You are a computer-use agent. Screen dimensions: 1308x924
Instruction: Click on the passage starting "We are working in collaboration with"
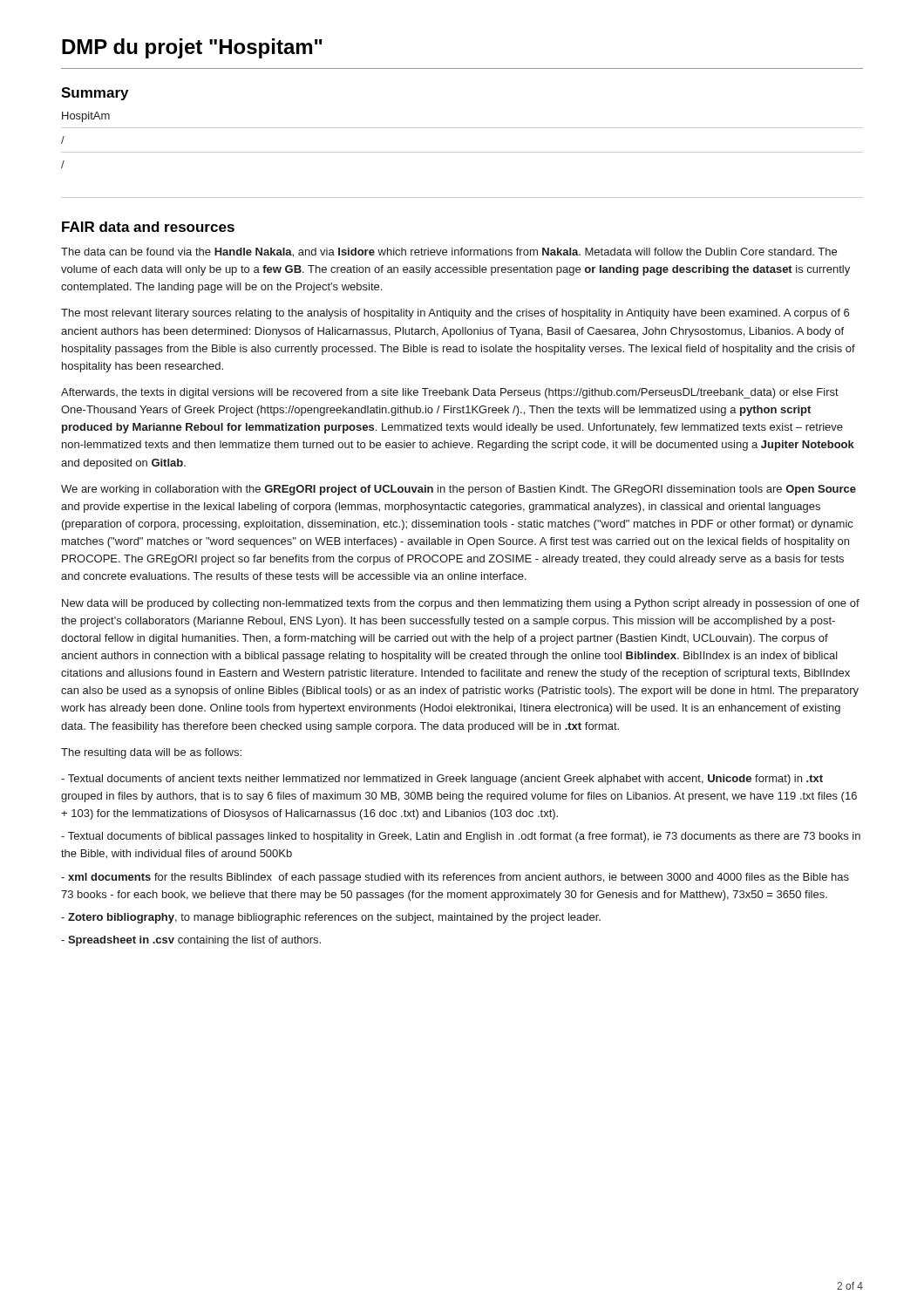click(462, 533)
